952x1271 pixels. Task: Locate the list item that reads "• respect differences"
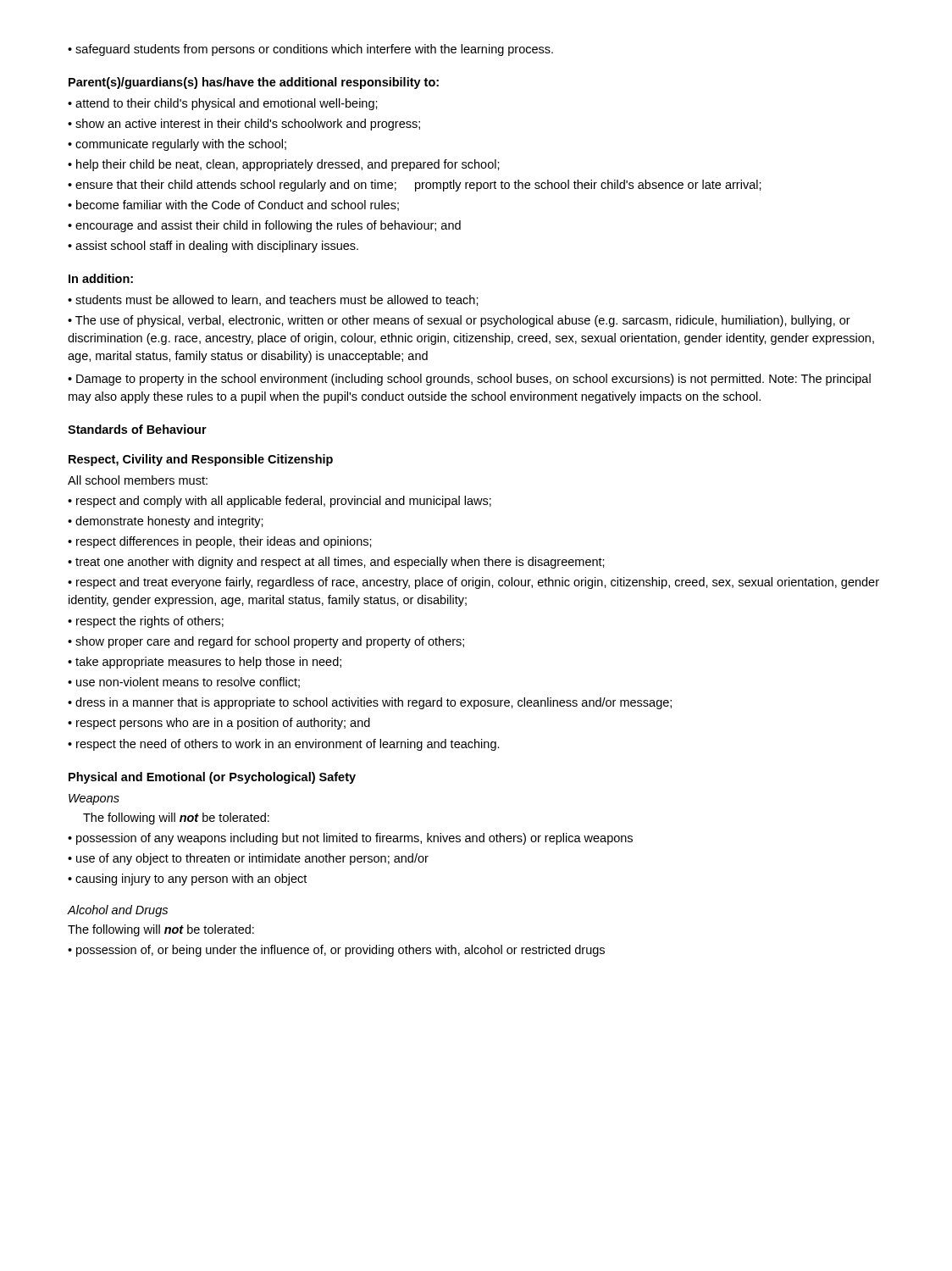point(220,542)
